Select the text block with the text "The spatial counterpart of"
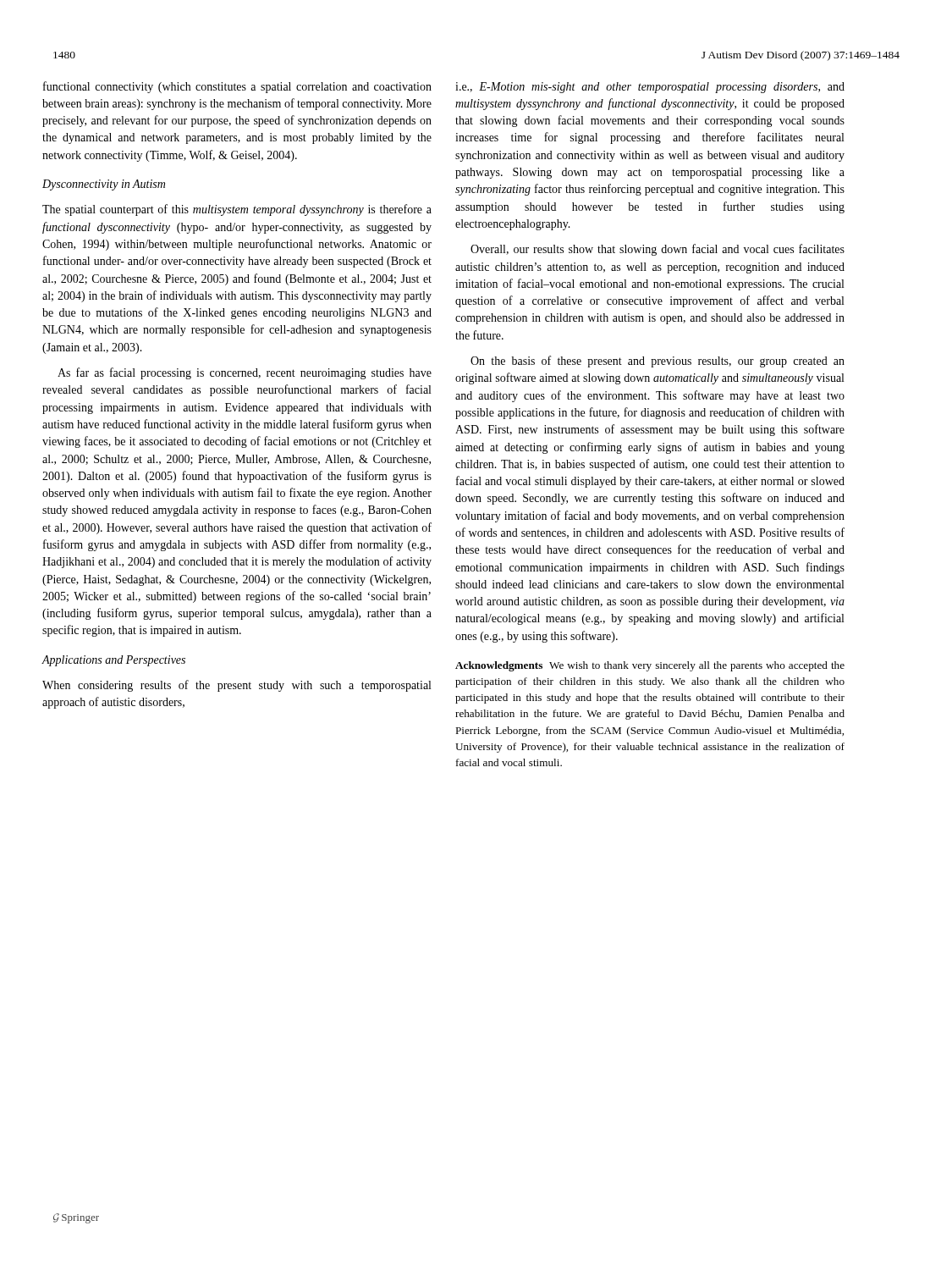The height and width of the screenshot is (1270, 952). 237,421
